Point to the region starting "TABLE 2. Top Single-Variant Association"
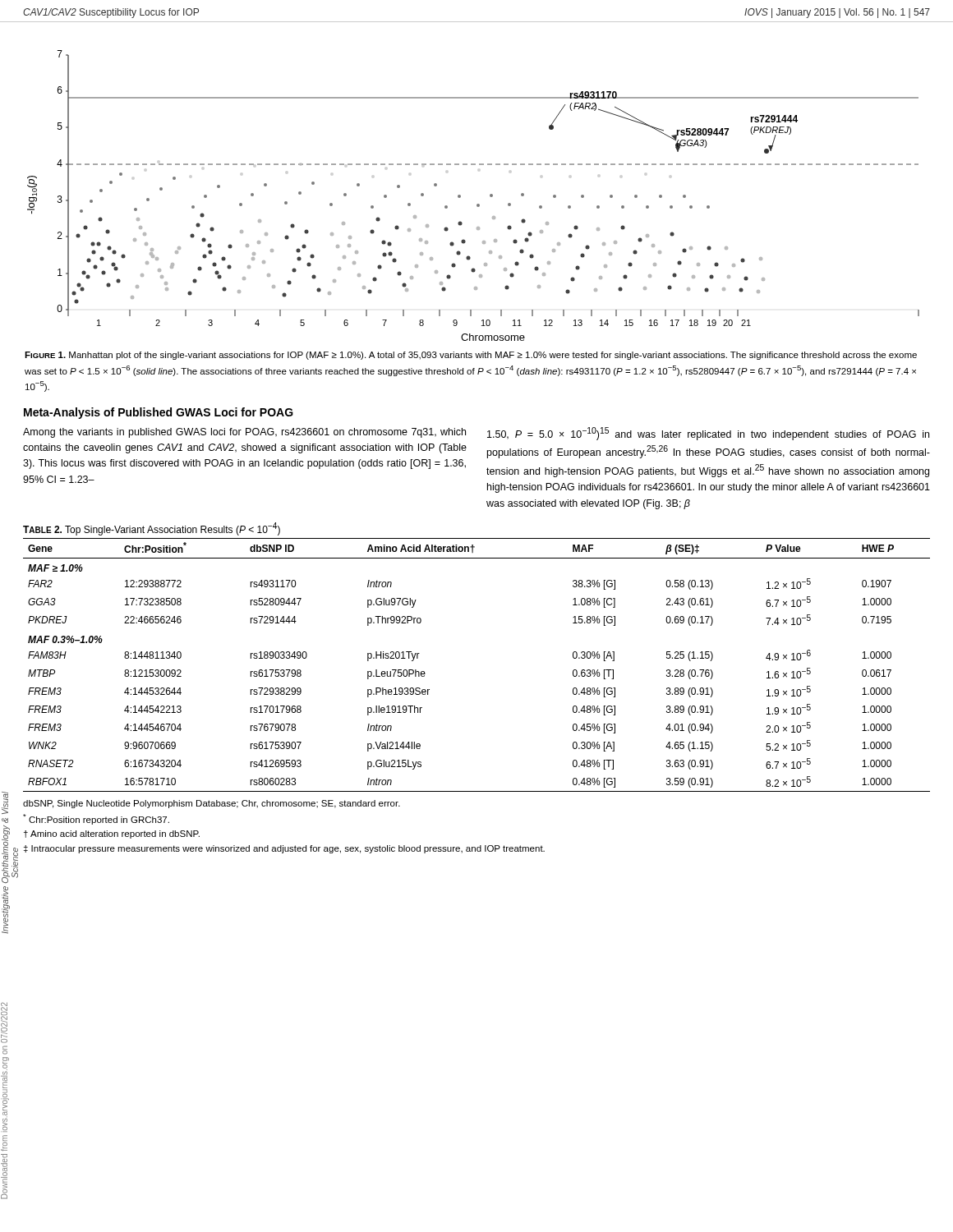Viewport: 953px width, 1232px height. [x=152, y=529]
